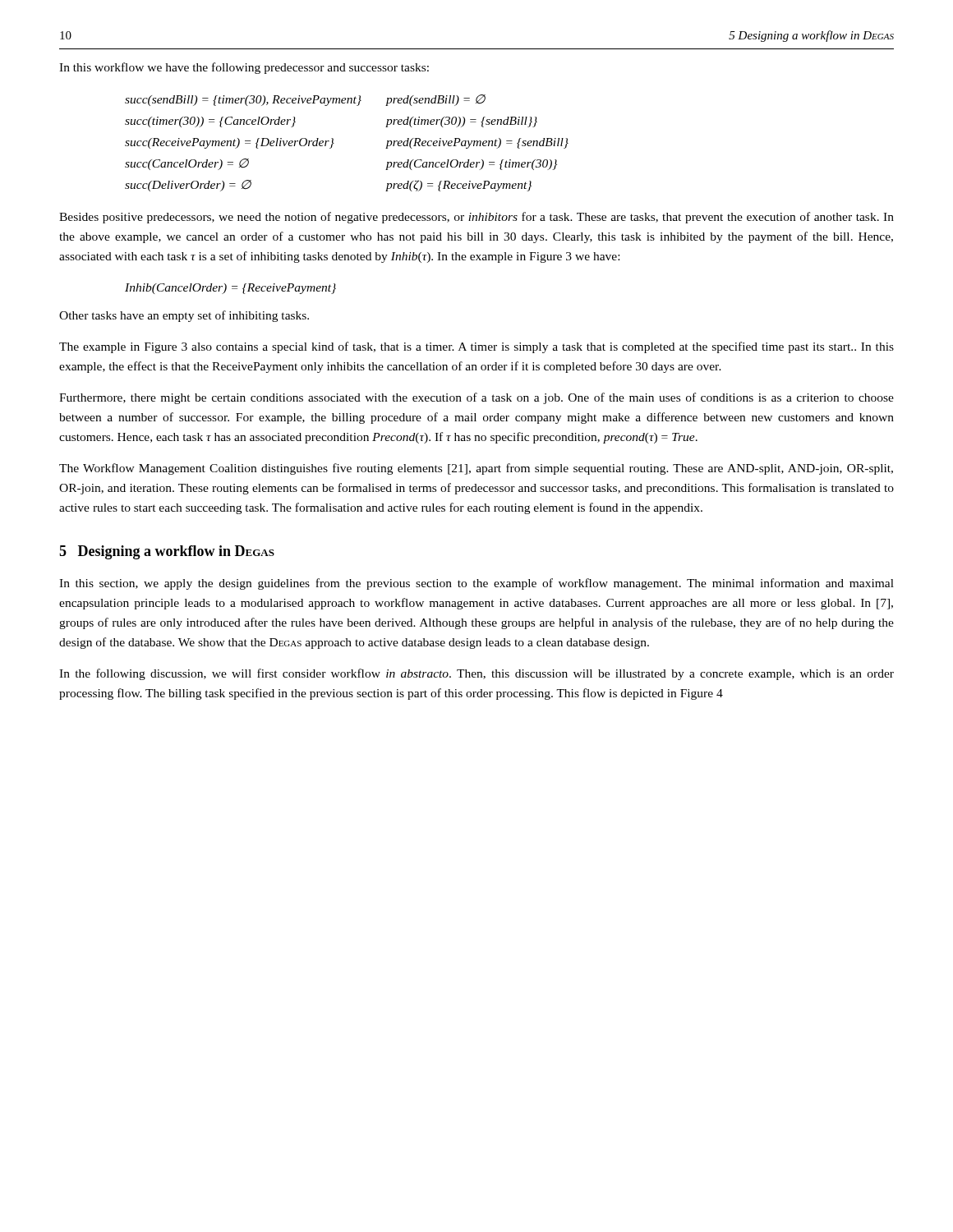The width and height of the screenshot is (953, 1232).
Task: Locate the text starting "In this section, we"
Action: click(476, 613)
